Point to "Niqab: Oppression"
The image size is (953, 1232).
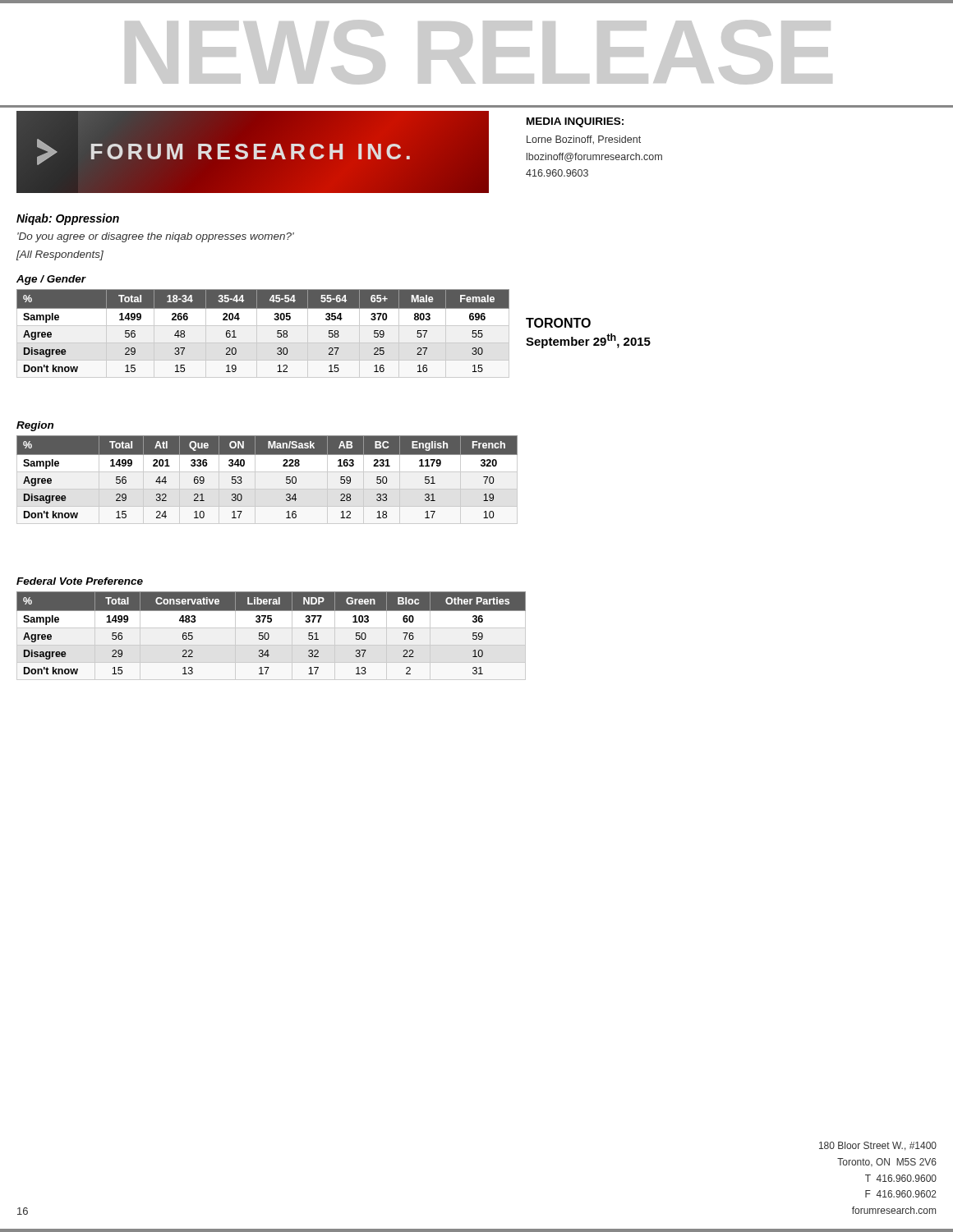point(68,218)
